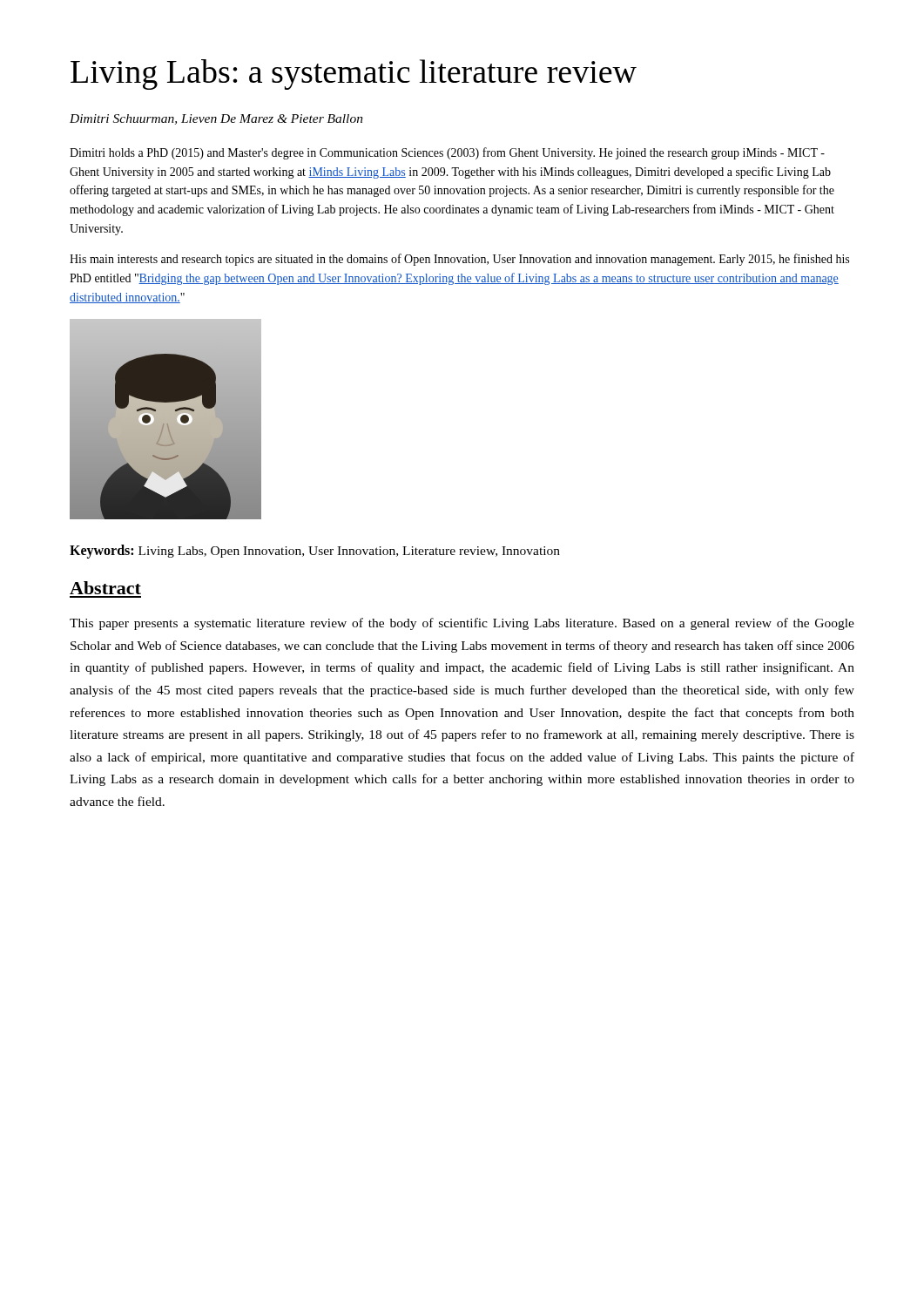Screen dimensions: 1307x924
Task: Find the title on this page that starts "Living Labs: a"
Action: pyautogui.click(x=353, y=71)
